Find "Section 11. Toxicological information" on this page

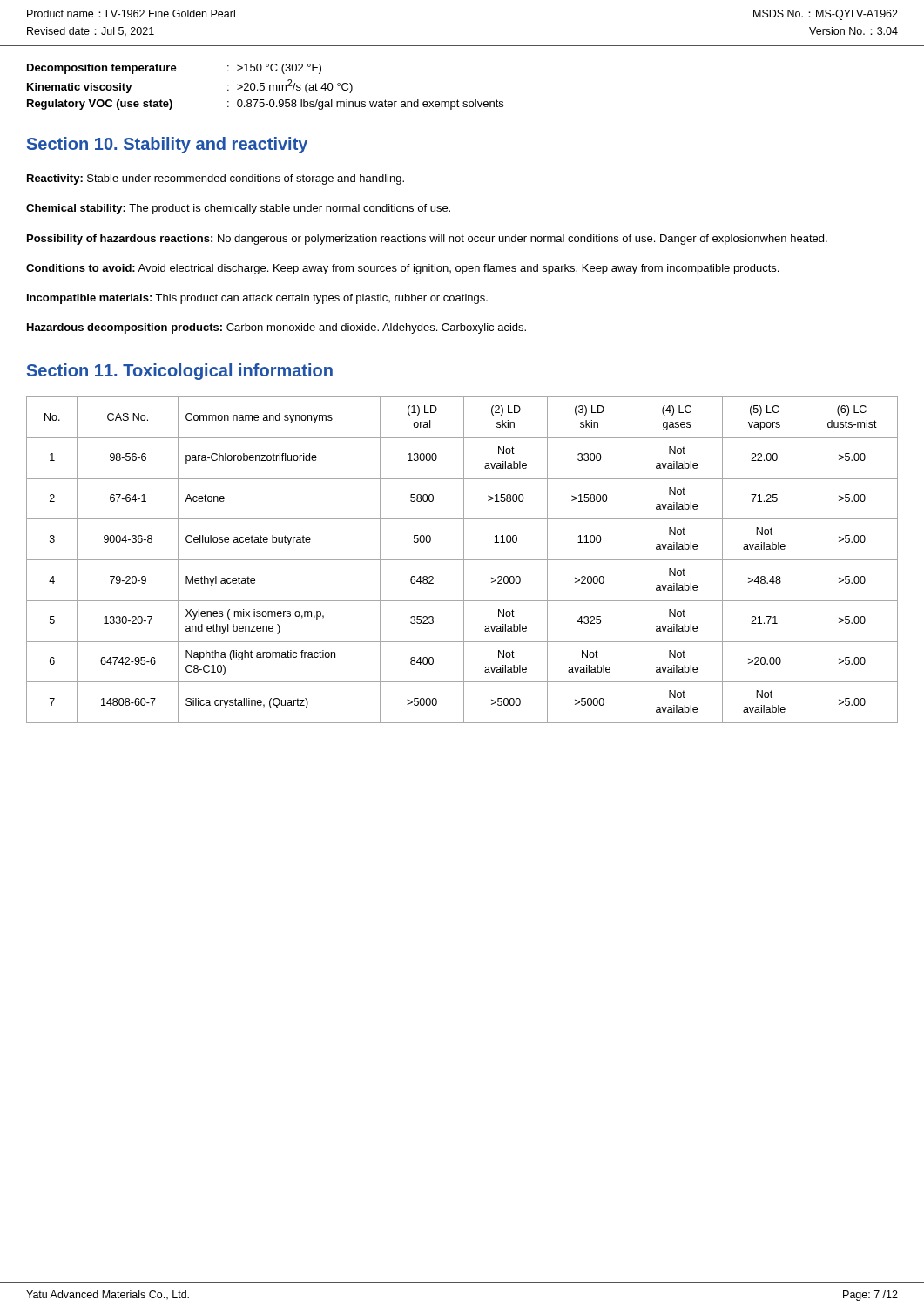[180, 370]
